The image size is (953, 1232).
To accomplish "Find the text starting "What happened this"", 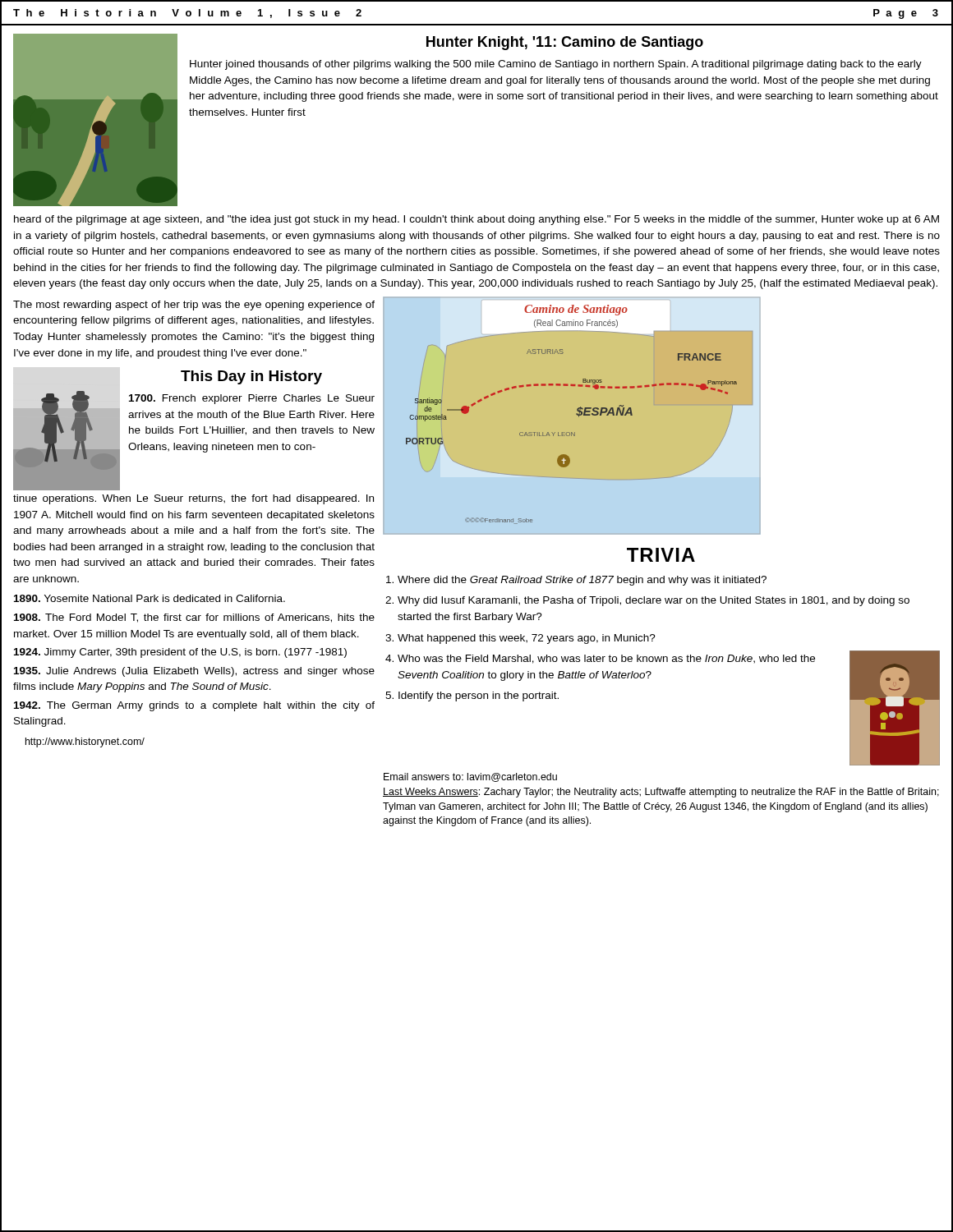I will (526, 637).
